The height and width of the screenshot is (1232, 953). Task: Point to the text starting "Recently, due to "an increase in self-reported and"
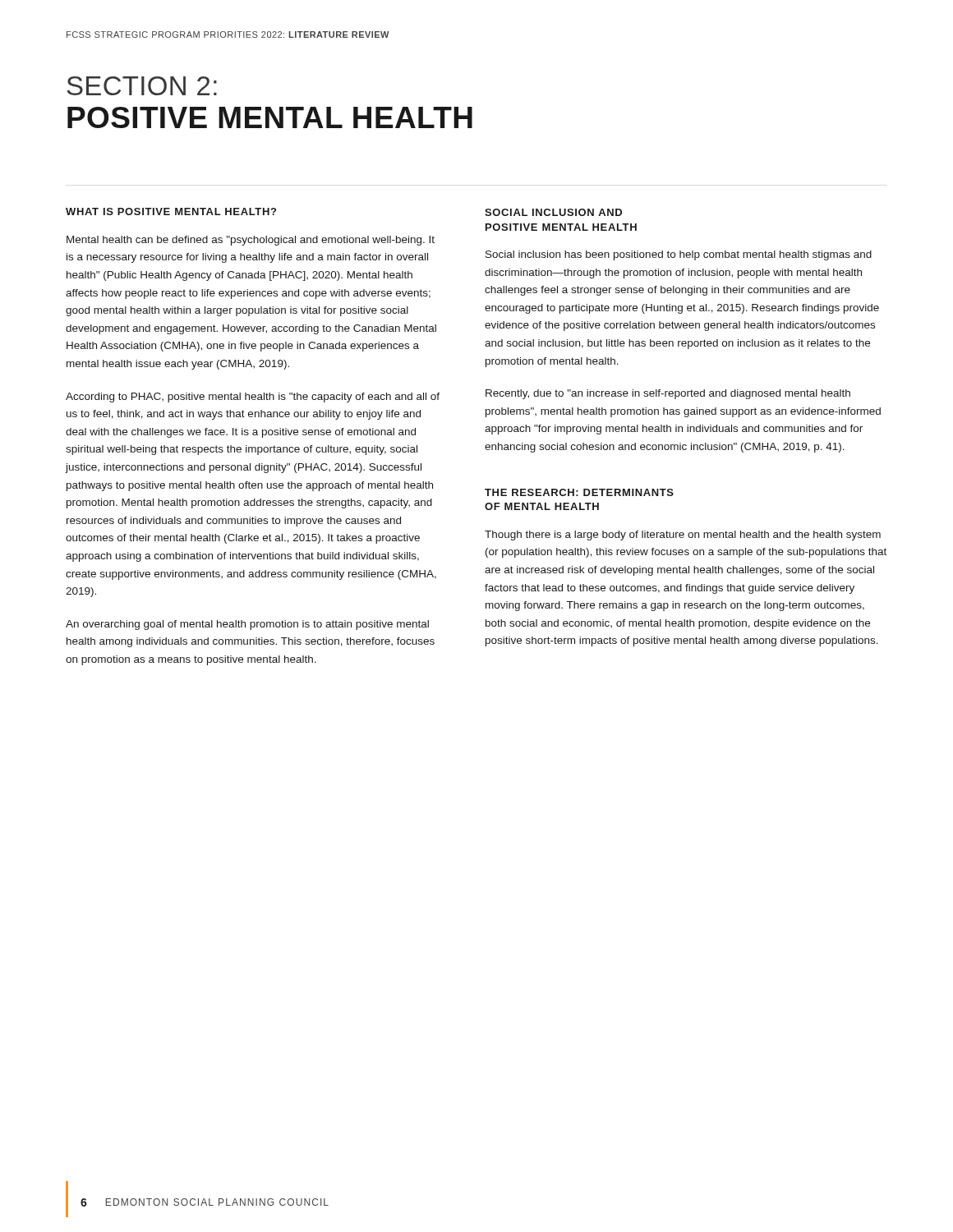pyautogui.click(x=683, y=420)
